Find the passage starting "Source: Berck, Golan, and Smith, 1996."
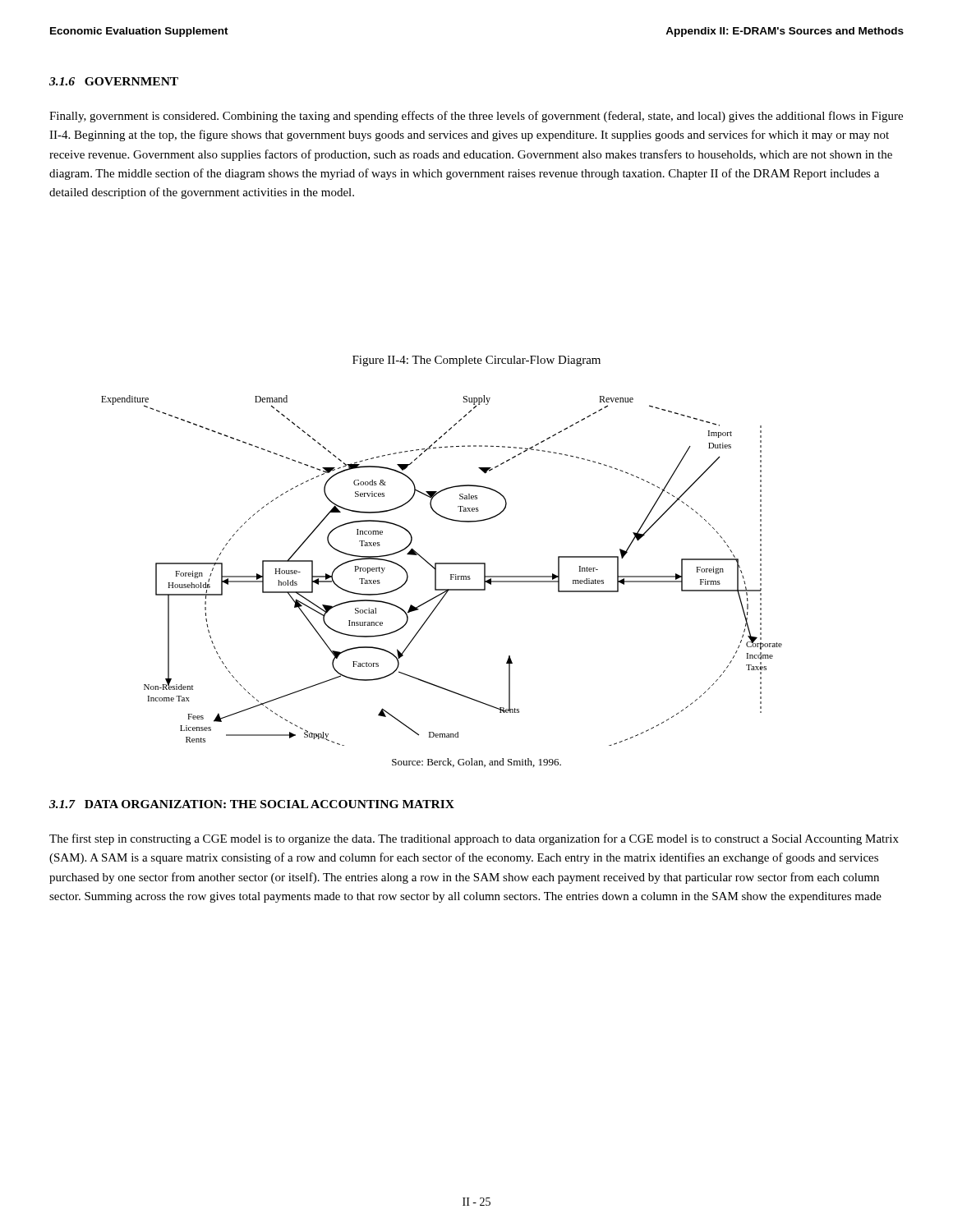Viewport: 953px width, 1232px height. pos(476,762)
